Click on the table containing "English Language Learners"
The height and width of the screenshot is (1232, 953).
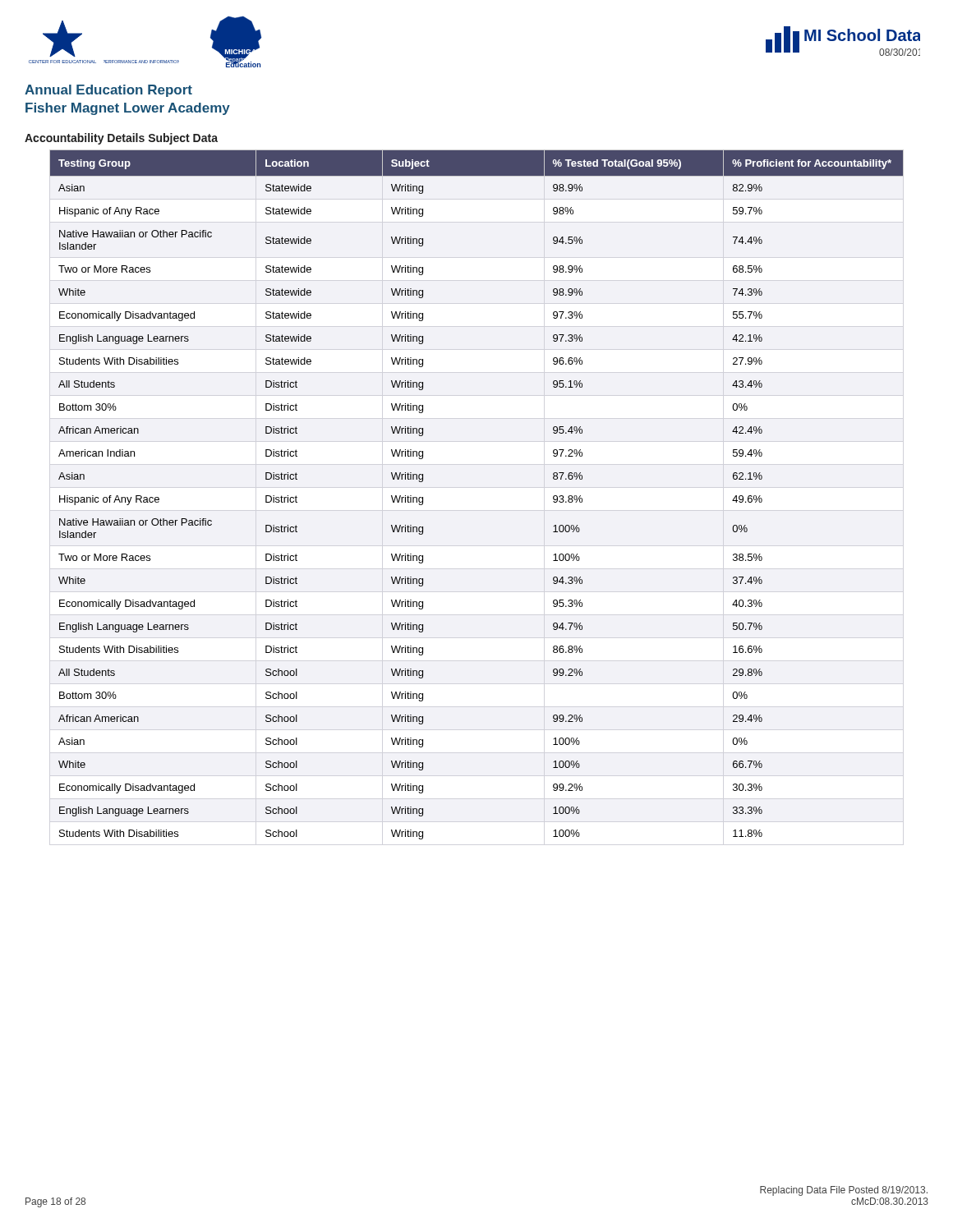tap(476, 497)
